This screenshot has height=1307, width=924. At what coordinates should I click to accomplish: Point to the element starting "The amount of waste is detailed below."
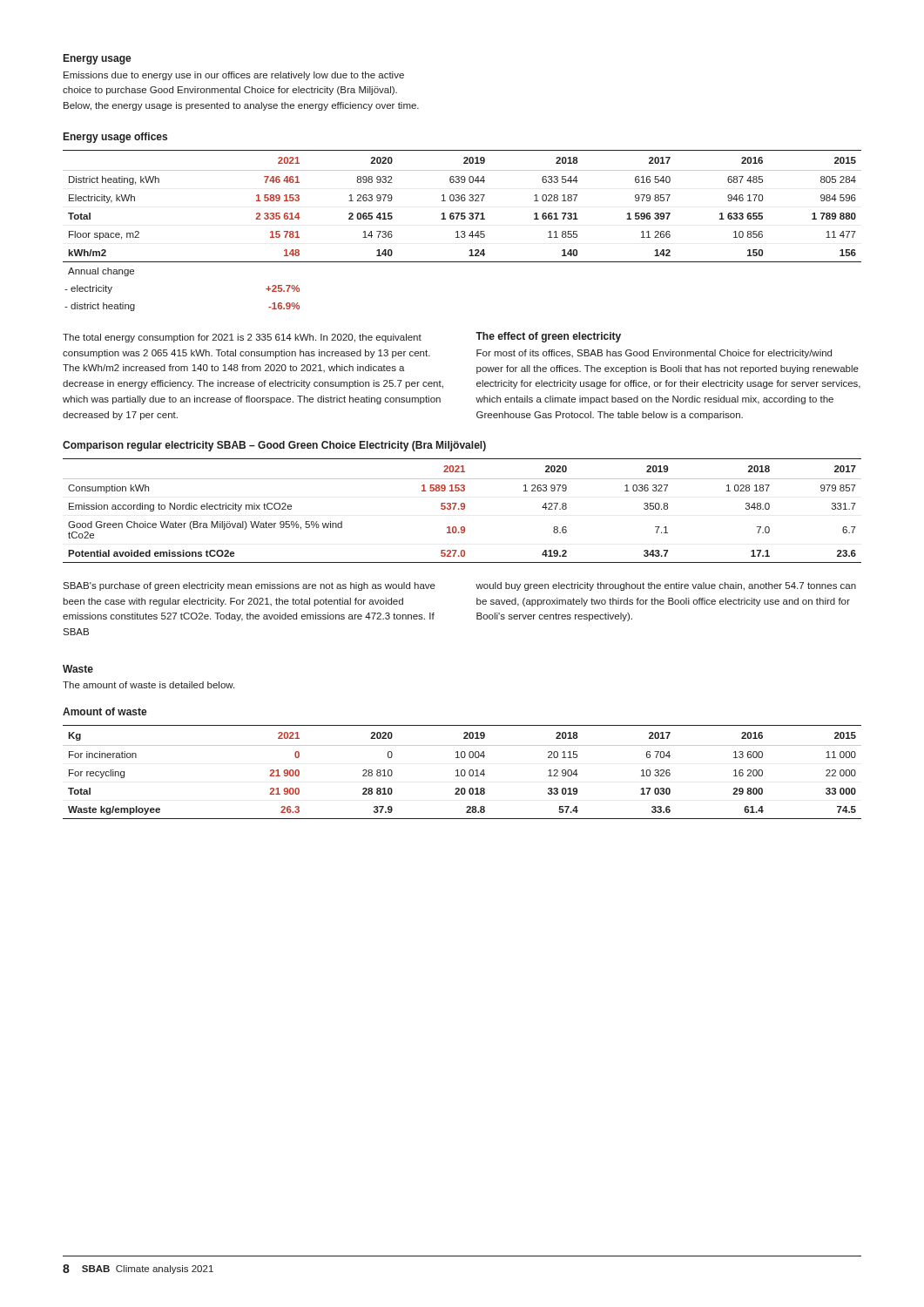(149, 685)
